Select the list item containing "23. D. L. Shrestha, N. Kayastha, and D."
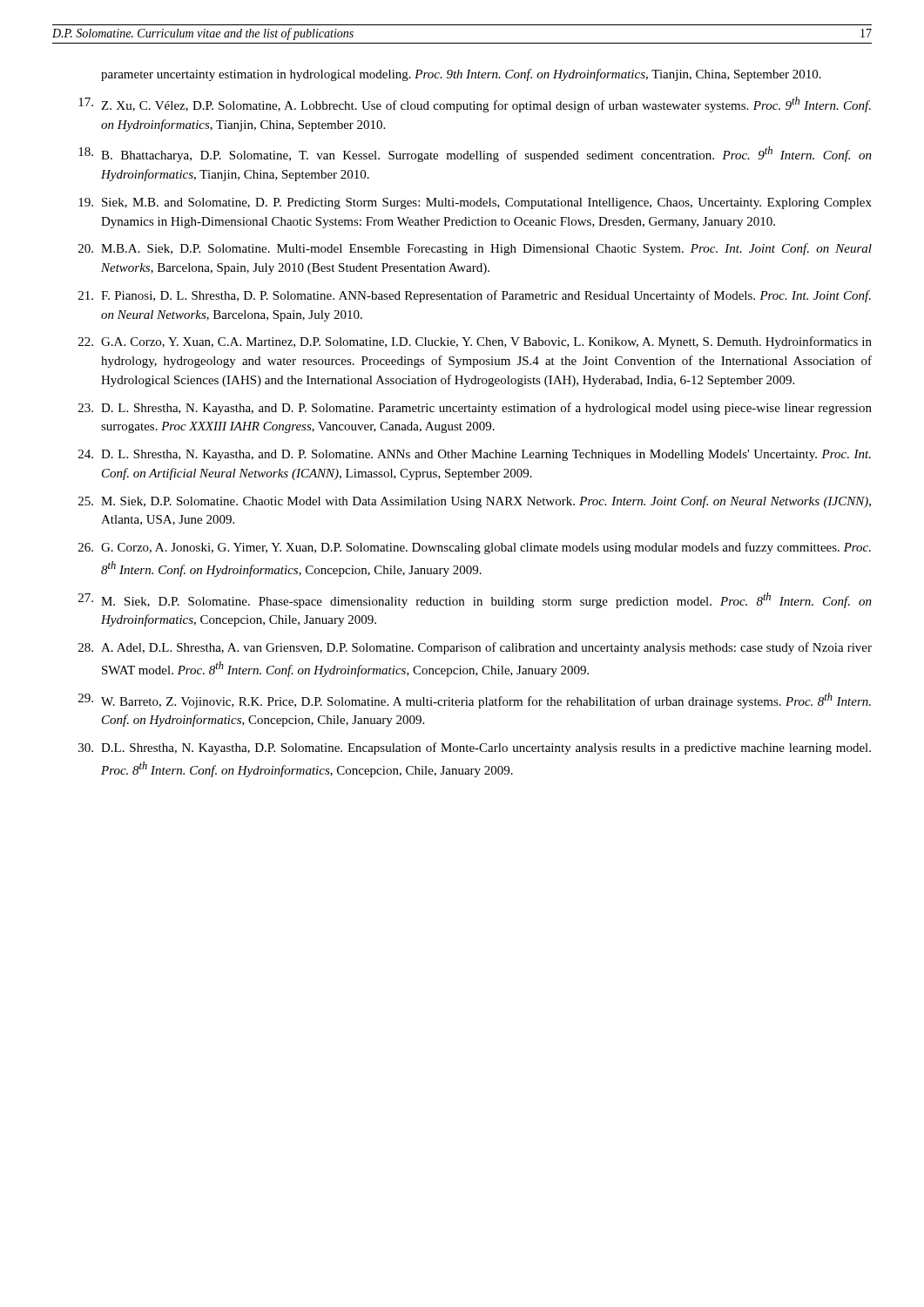The height and width of the screenshot is (1307, 924). 462,418
